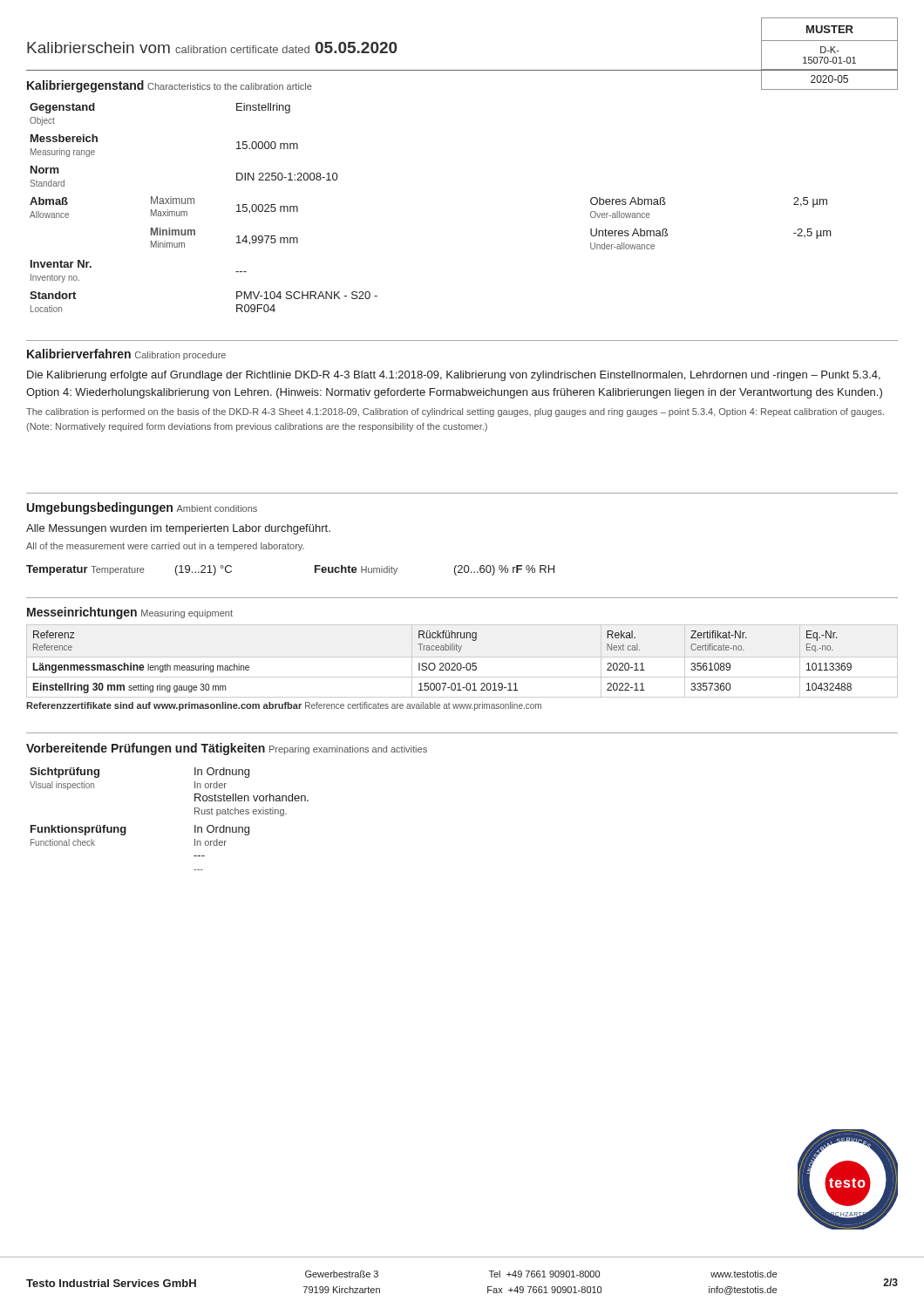The width and height of the screenshot is (924, 1308).
Task: Locate the block starting "FunktionsprüfungFunctional check"
Action: click(78, 835)
